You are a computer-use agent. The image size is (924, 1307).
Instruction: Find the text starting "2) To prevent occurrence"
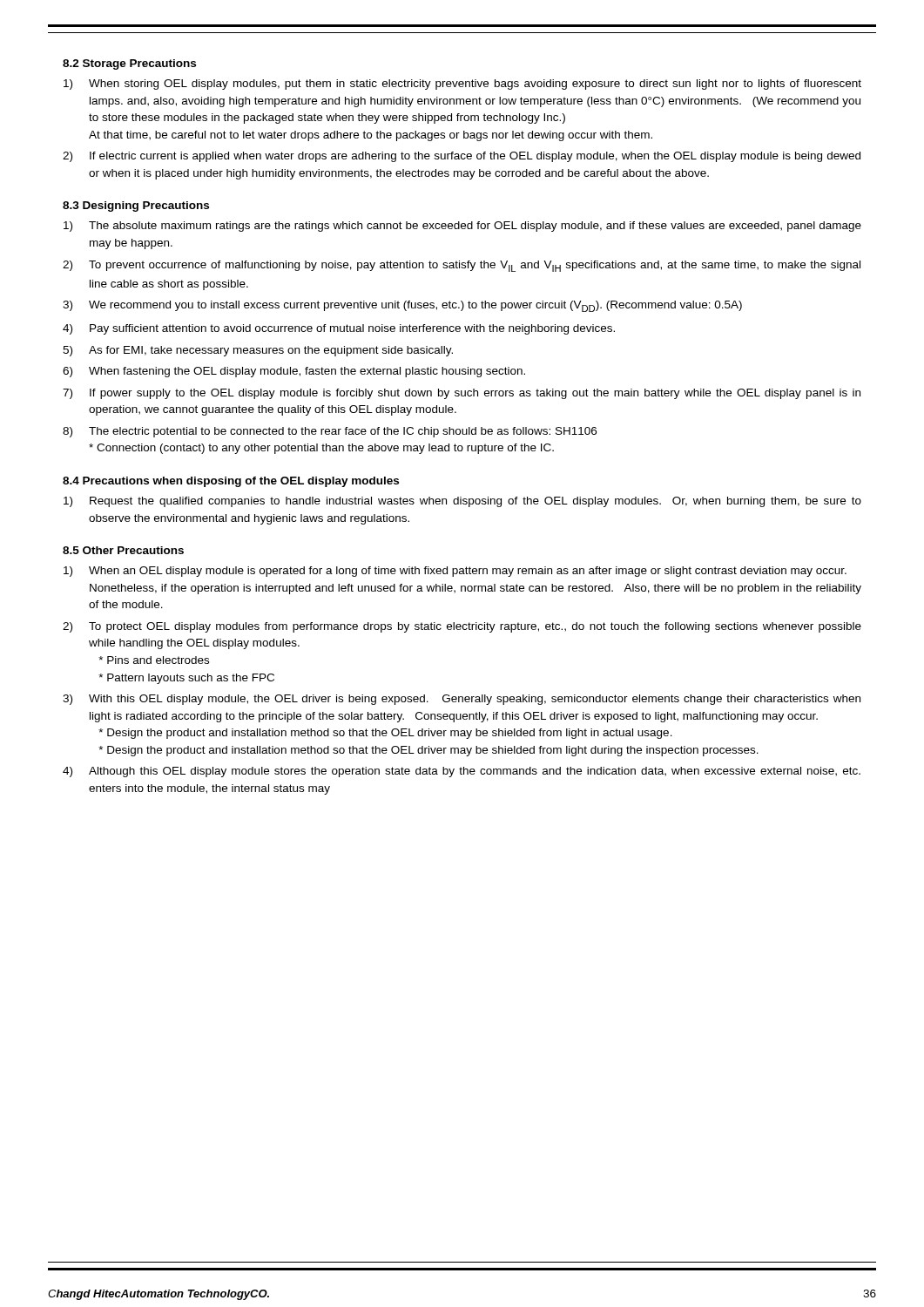point(462,274)
